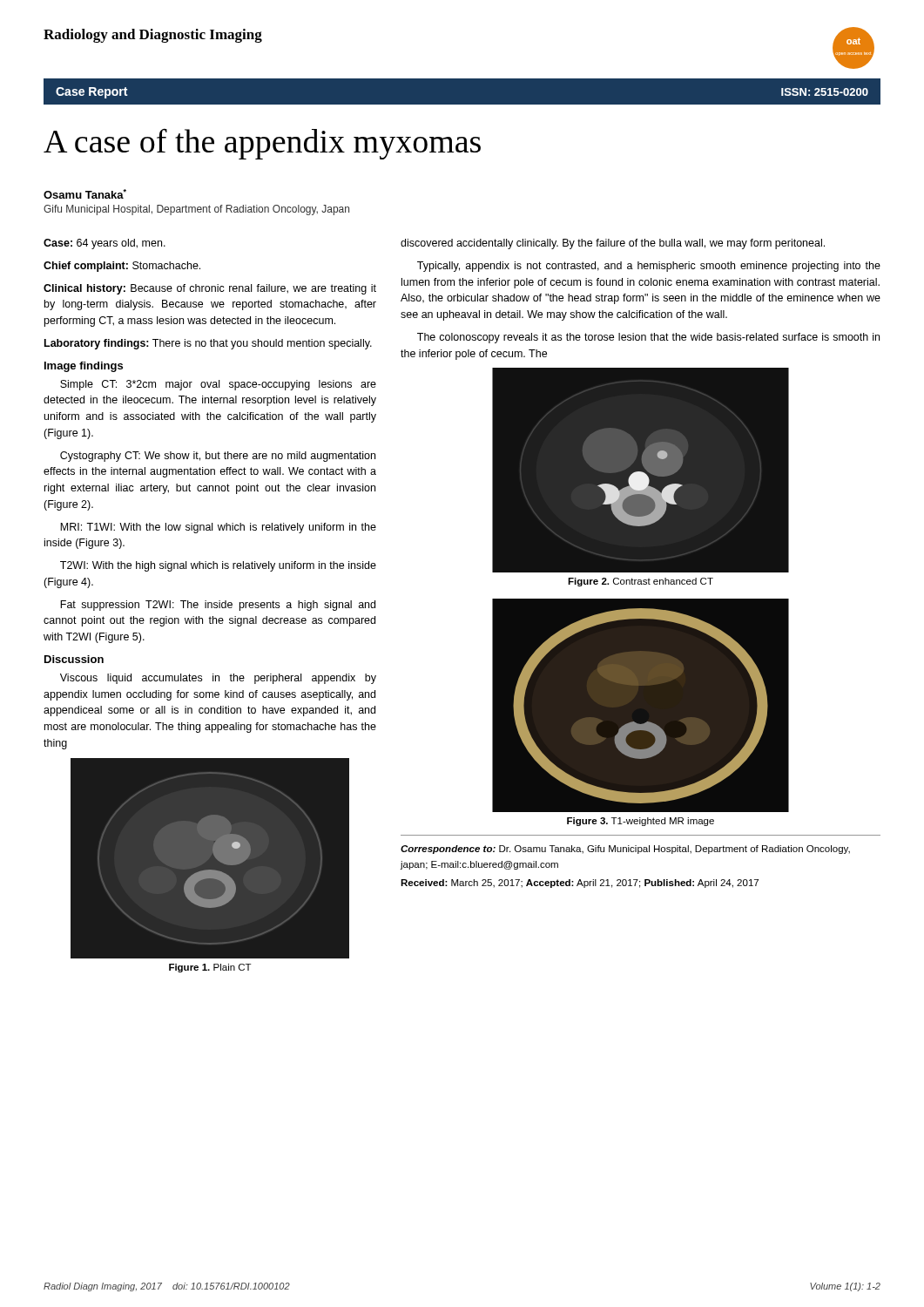This screenshot has height=1307, width=924.
Task: Locate the block starting "Typically, appendix is"
Action: click(x=641, y=290)
